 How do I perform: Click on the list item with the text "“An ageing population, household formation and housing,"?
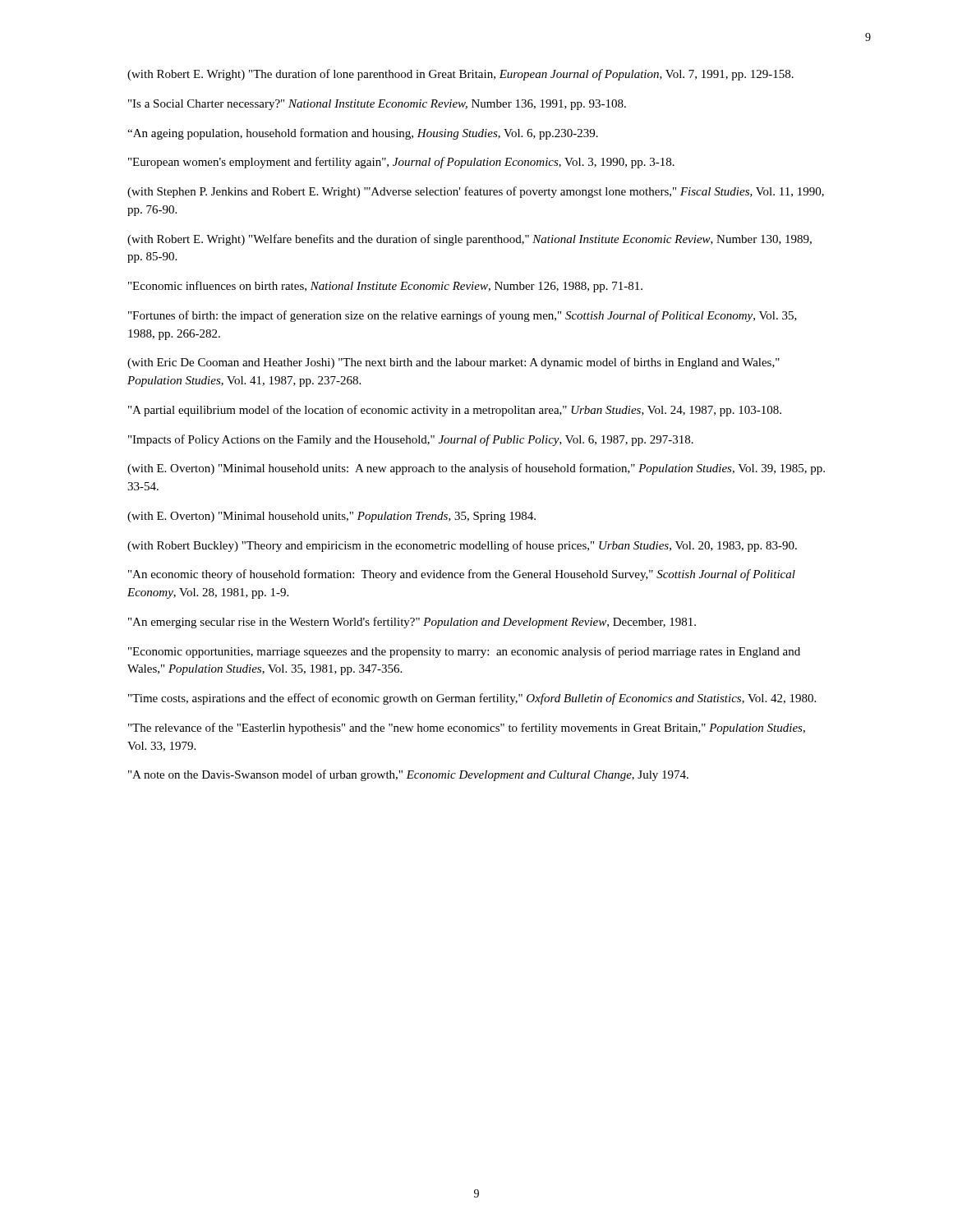(x=363, y=133)
